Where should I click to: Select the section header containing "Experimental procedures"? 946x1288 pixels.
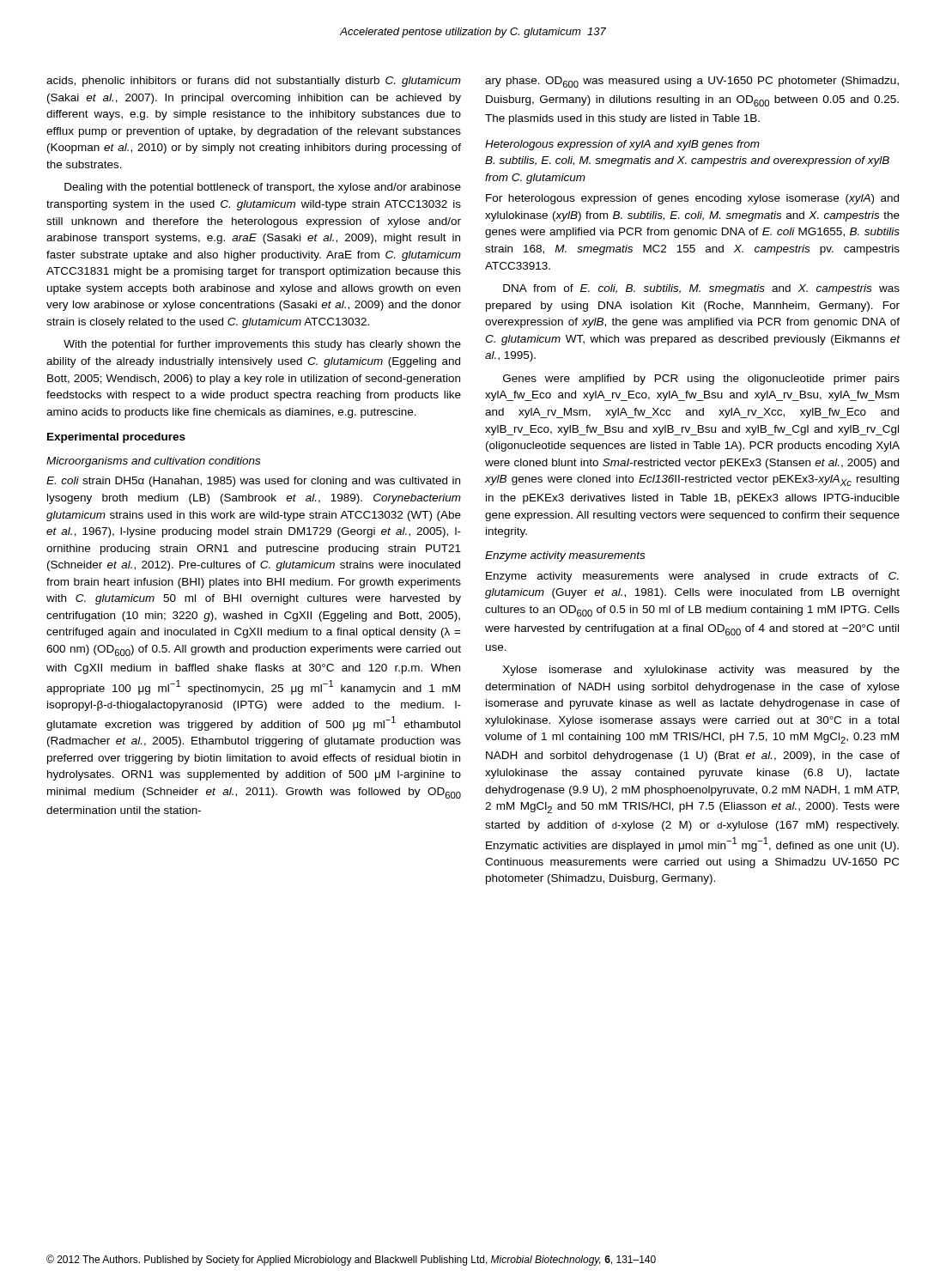point(116,437)
